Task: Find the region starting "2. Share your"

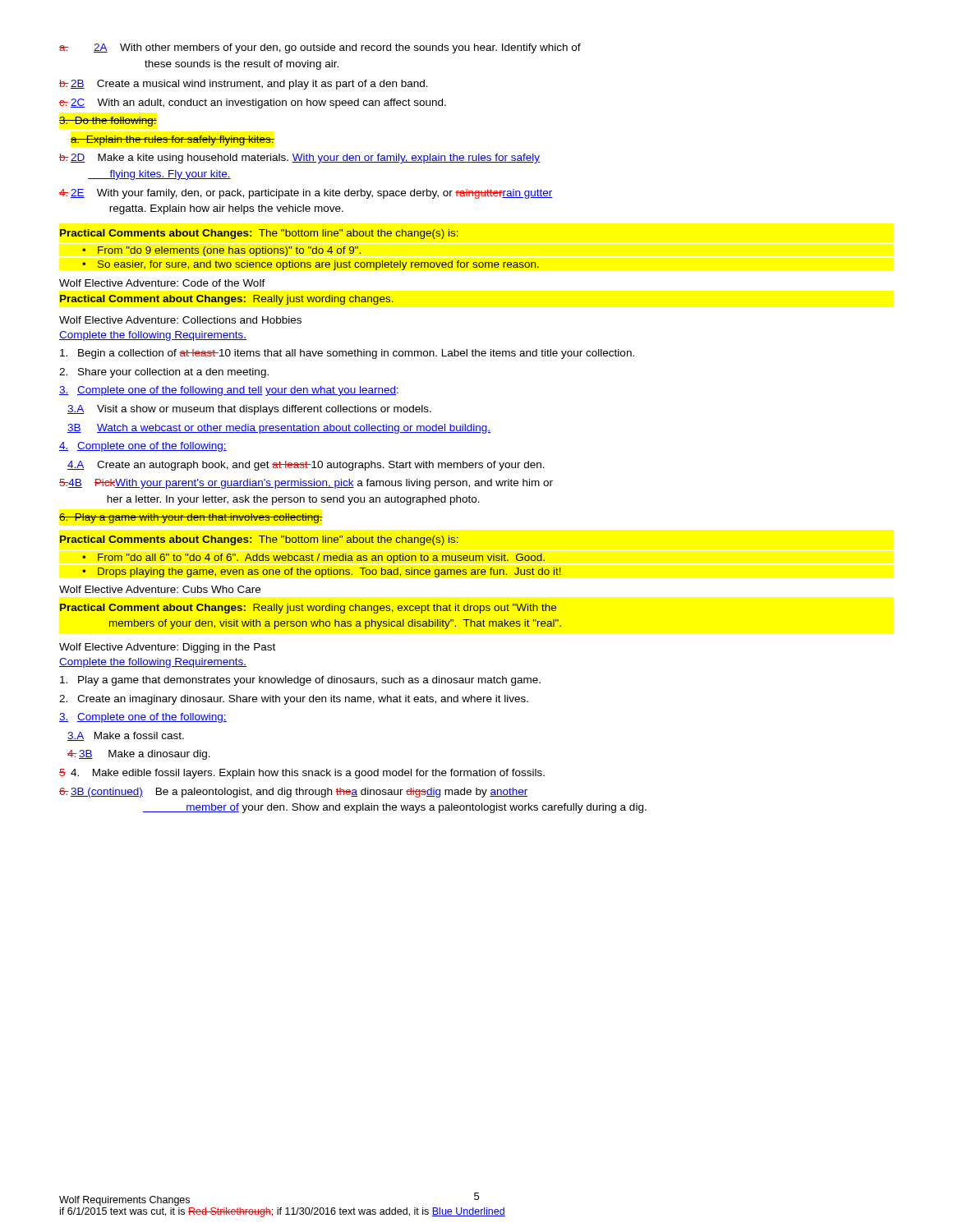Action: [164, 372]
